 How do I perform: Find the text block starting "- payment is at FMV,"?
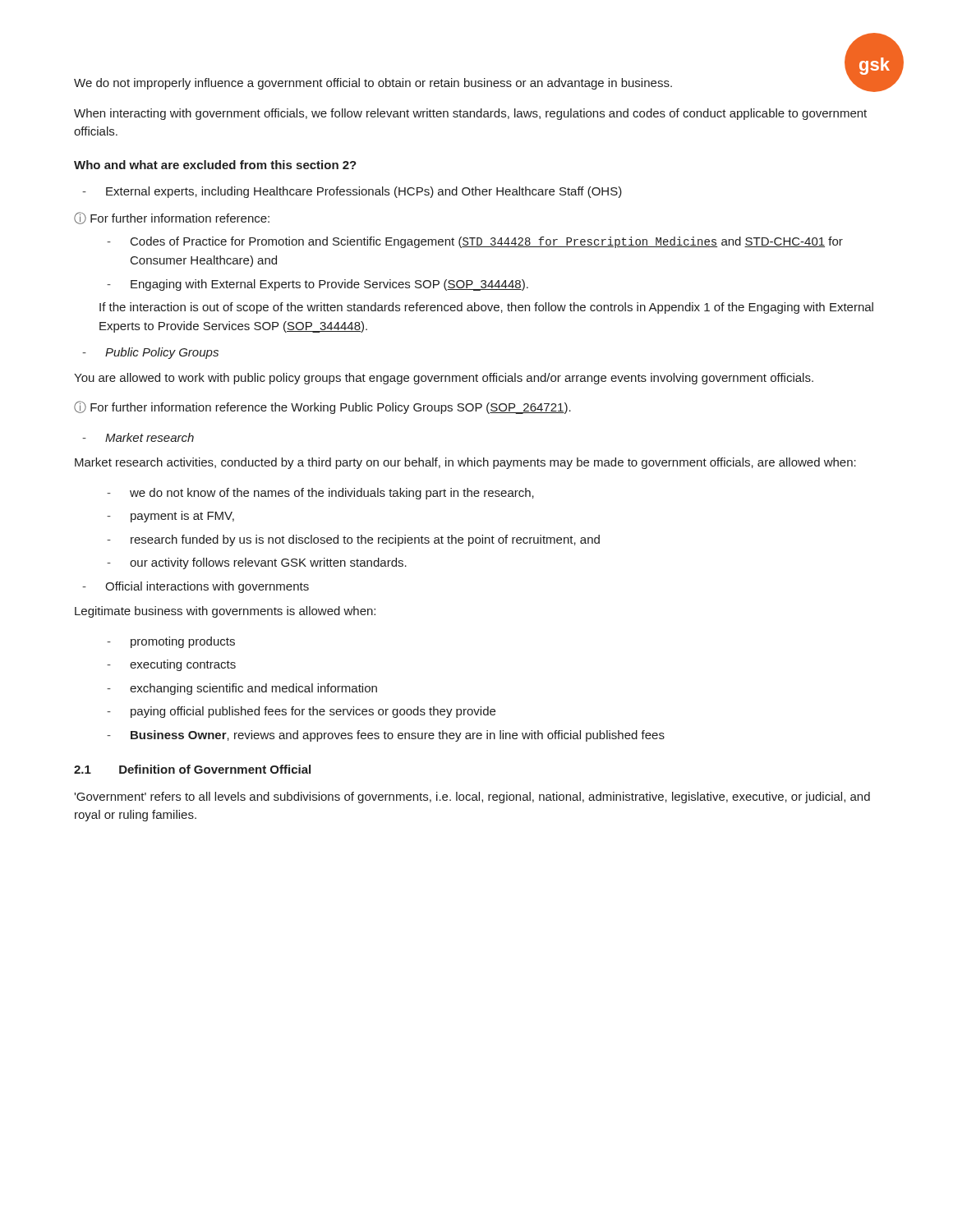(x=170, y=517)
